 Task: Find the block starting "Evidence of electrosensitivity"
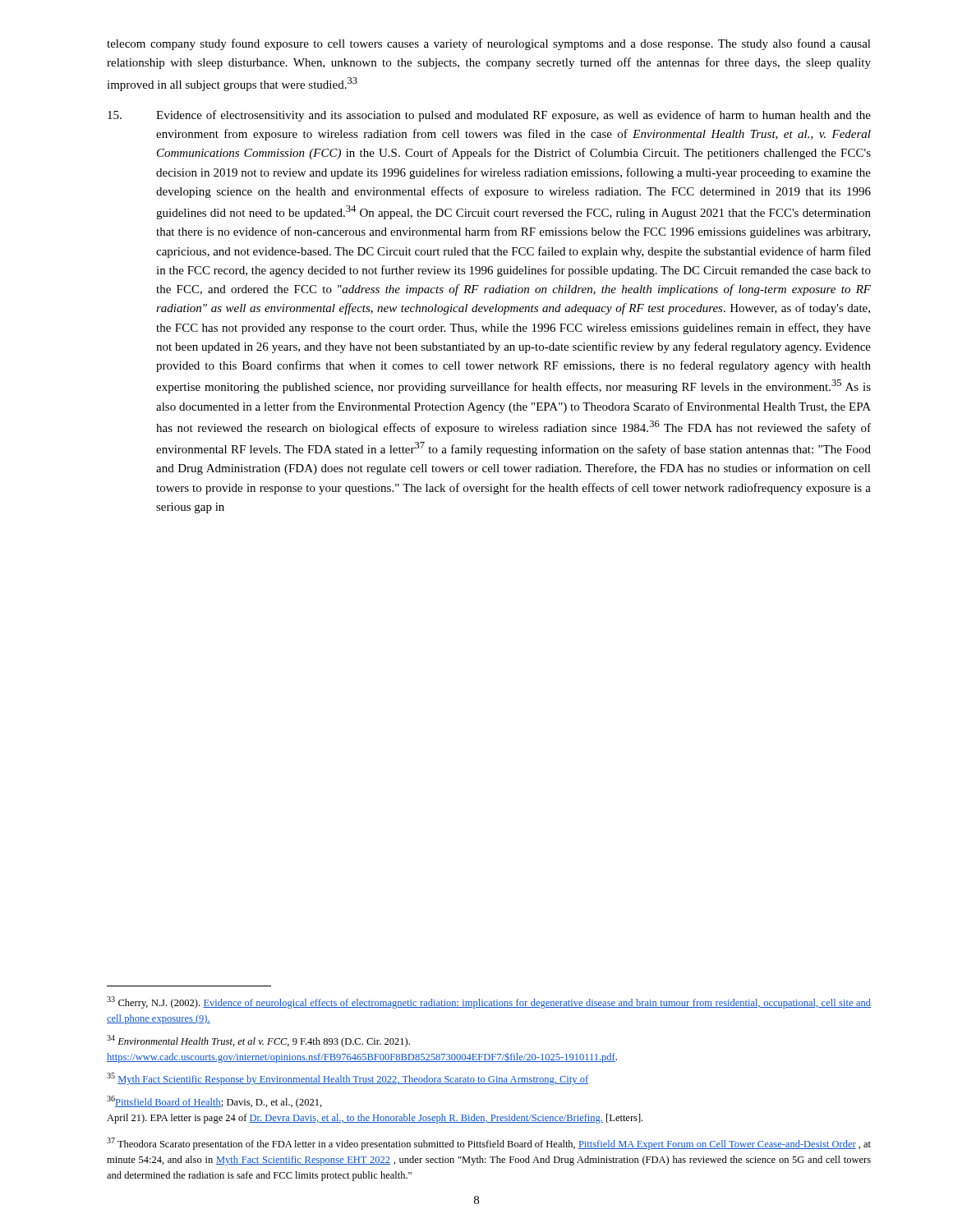coord(489,311)
